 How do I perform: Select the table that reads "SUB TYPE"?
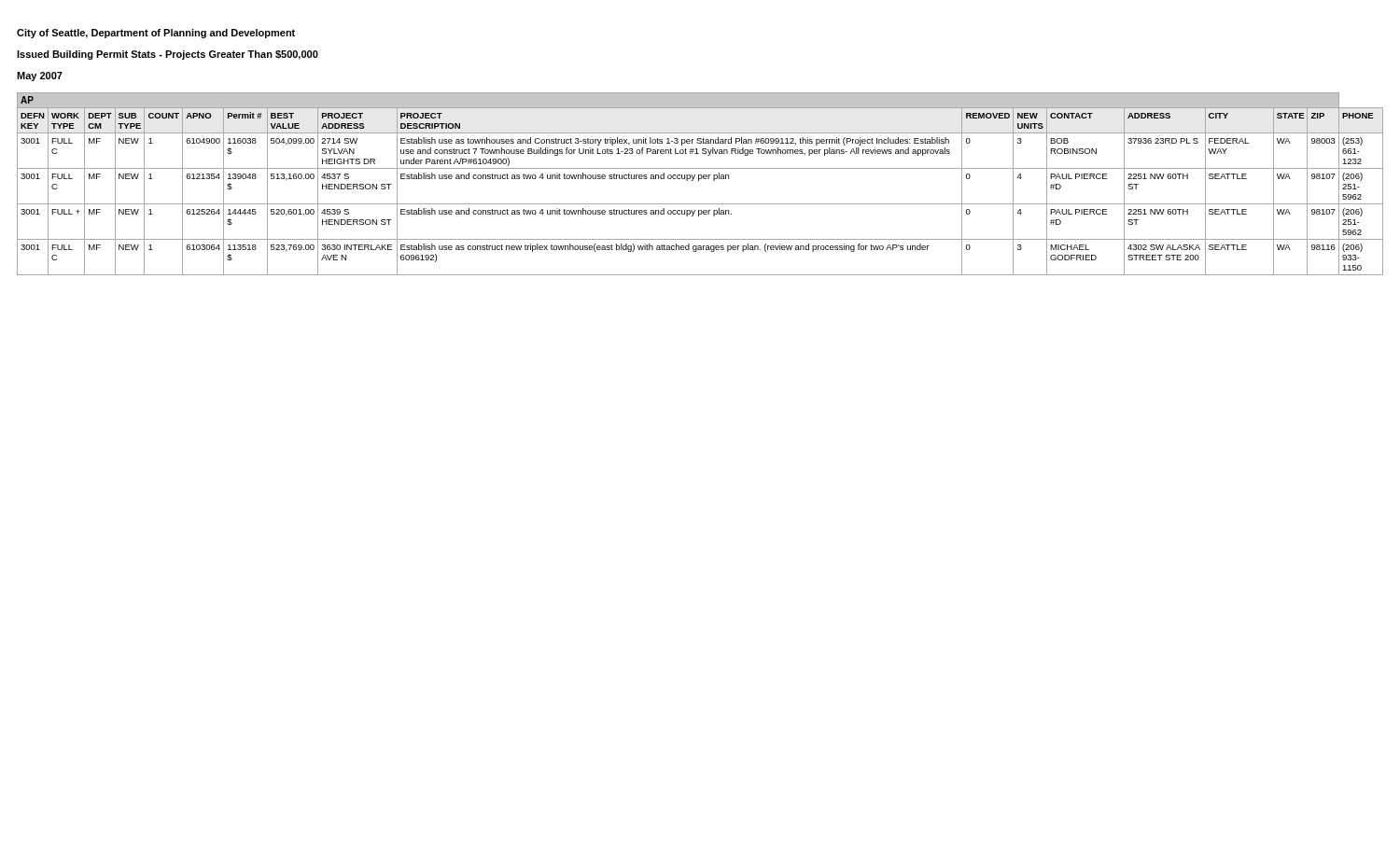(700, 184)
